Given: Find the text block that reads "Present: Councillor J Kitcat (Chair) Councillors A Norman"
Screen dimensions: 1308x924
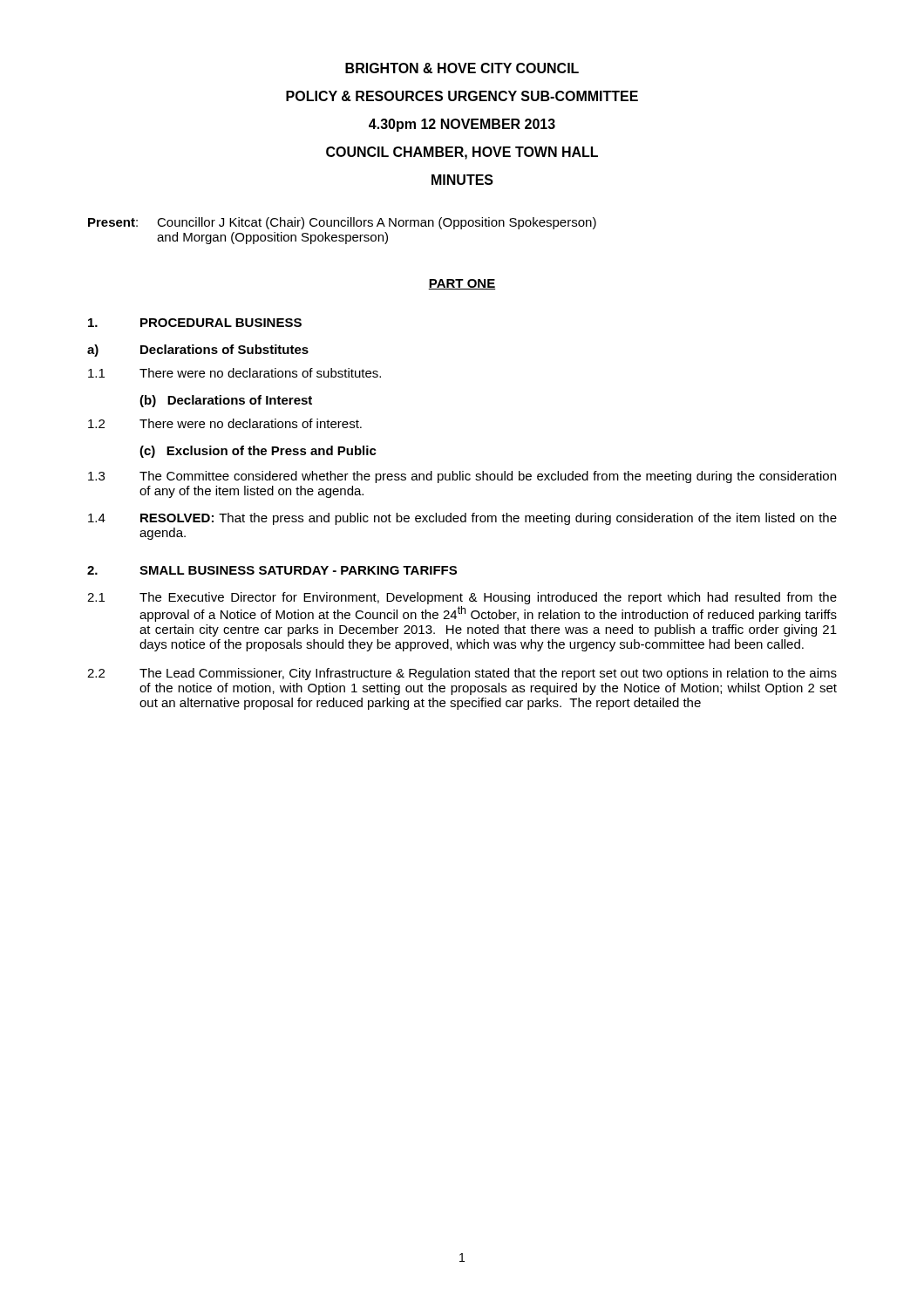Looking at the screenshot, I should pos(342,229).
